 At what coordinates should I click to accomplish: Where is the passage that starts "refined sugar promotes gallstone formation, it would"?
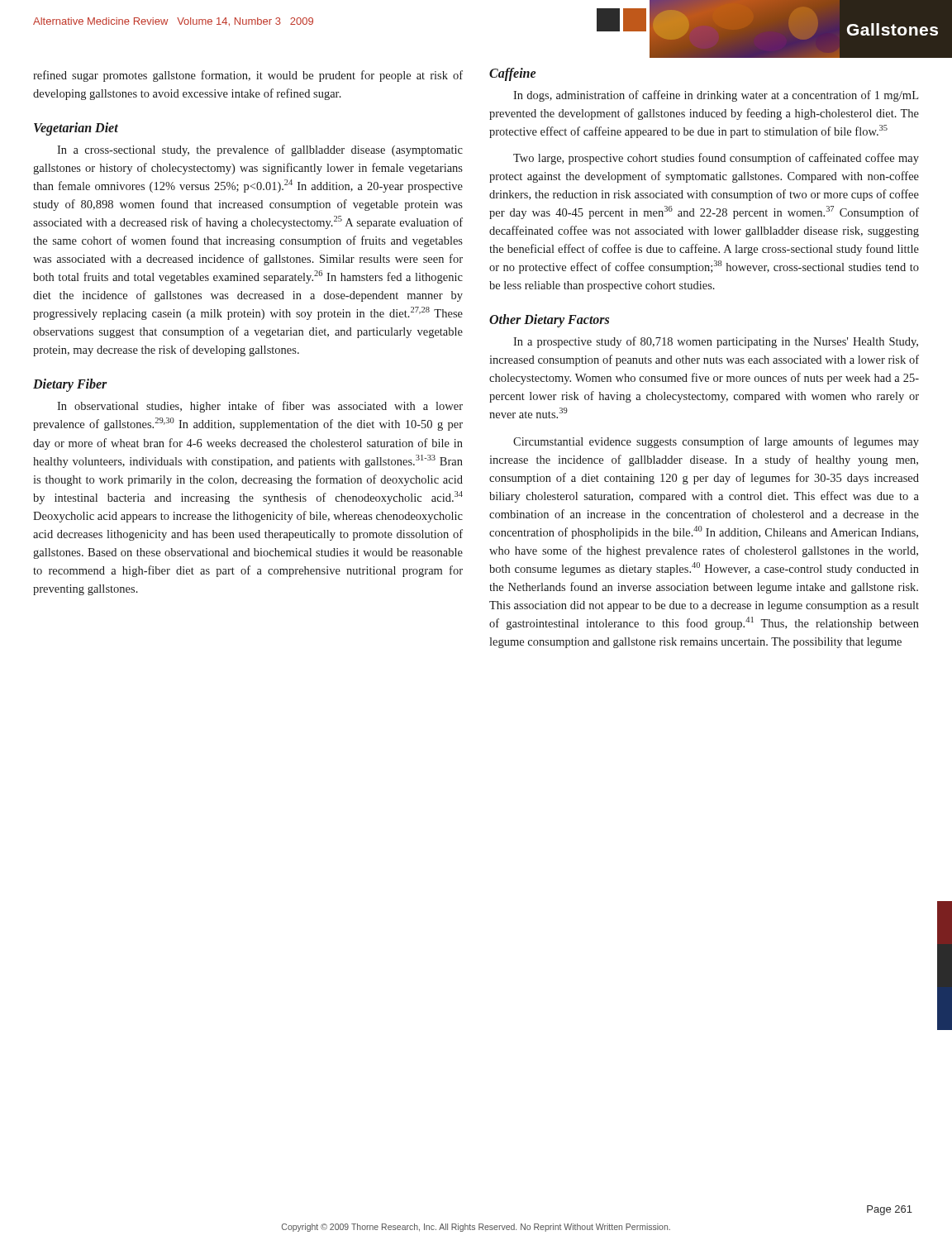248,84
